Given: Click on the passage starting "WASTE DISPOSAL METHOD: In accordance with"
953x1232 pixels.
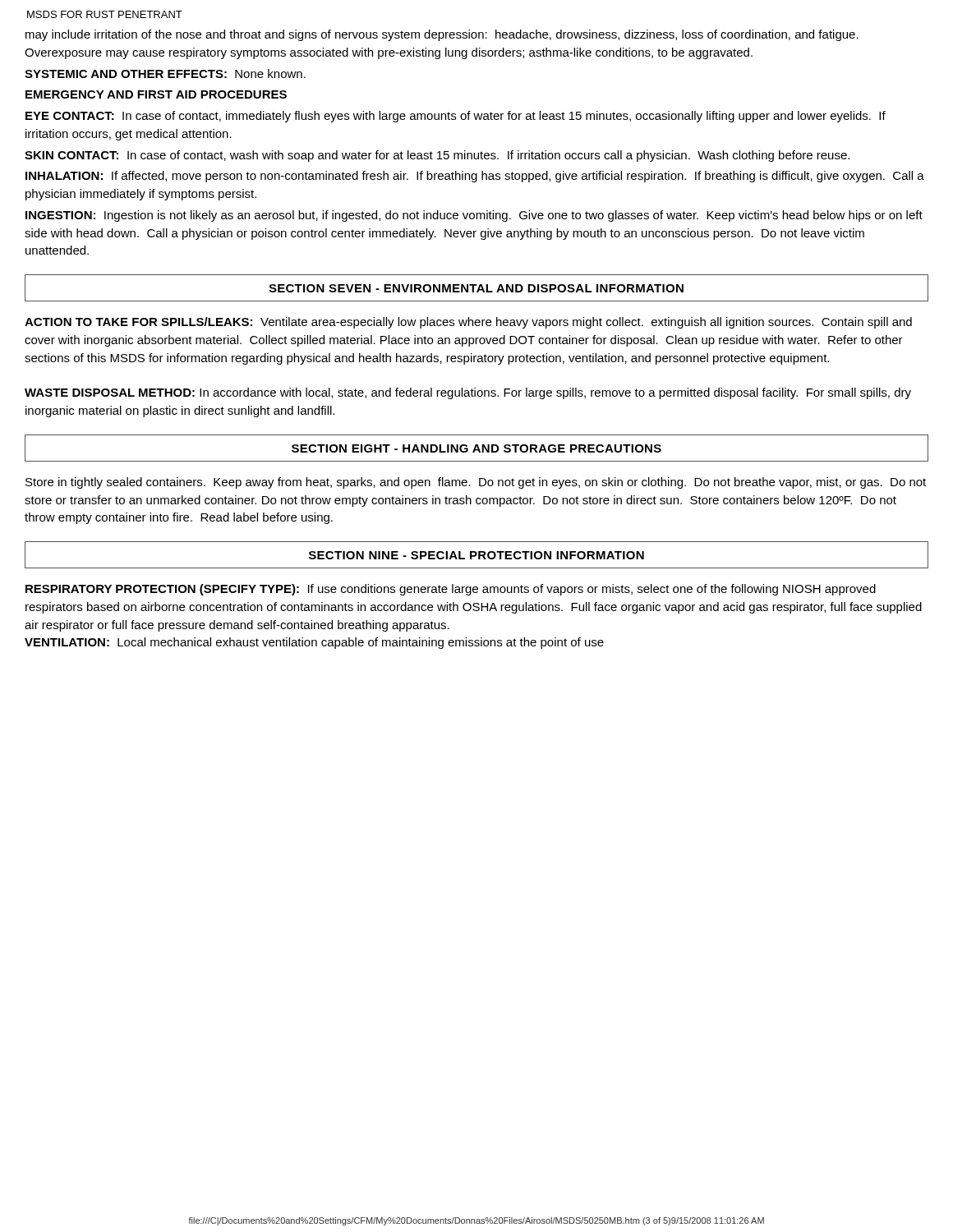Looking at the screenshot, I should point(468,401).
